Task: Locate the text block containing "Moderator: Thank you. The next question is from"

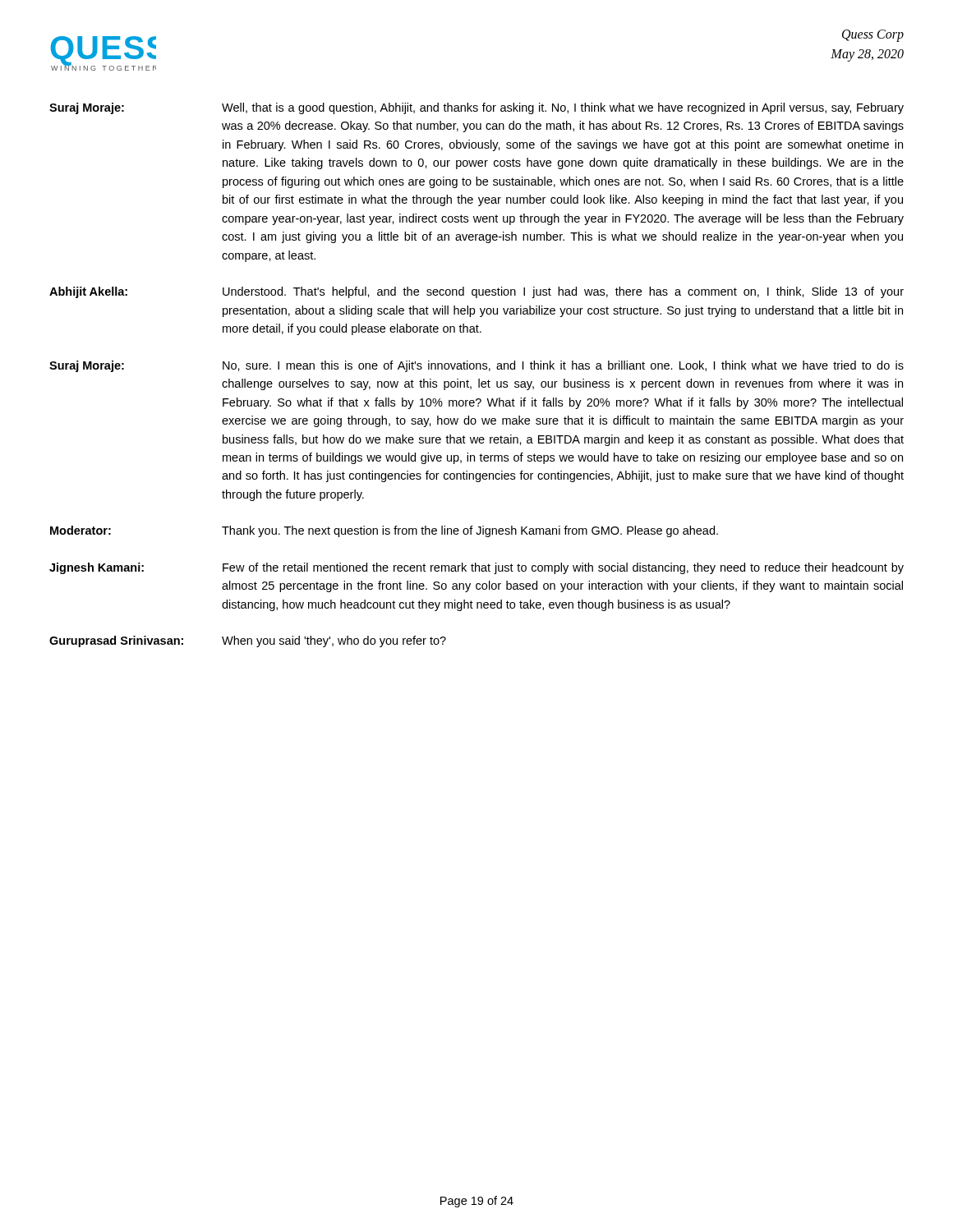Action: coord(476,531)
